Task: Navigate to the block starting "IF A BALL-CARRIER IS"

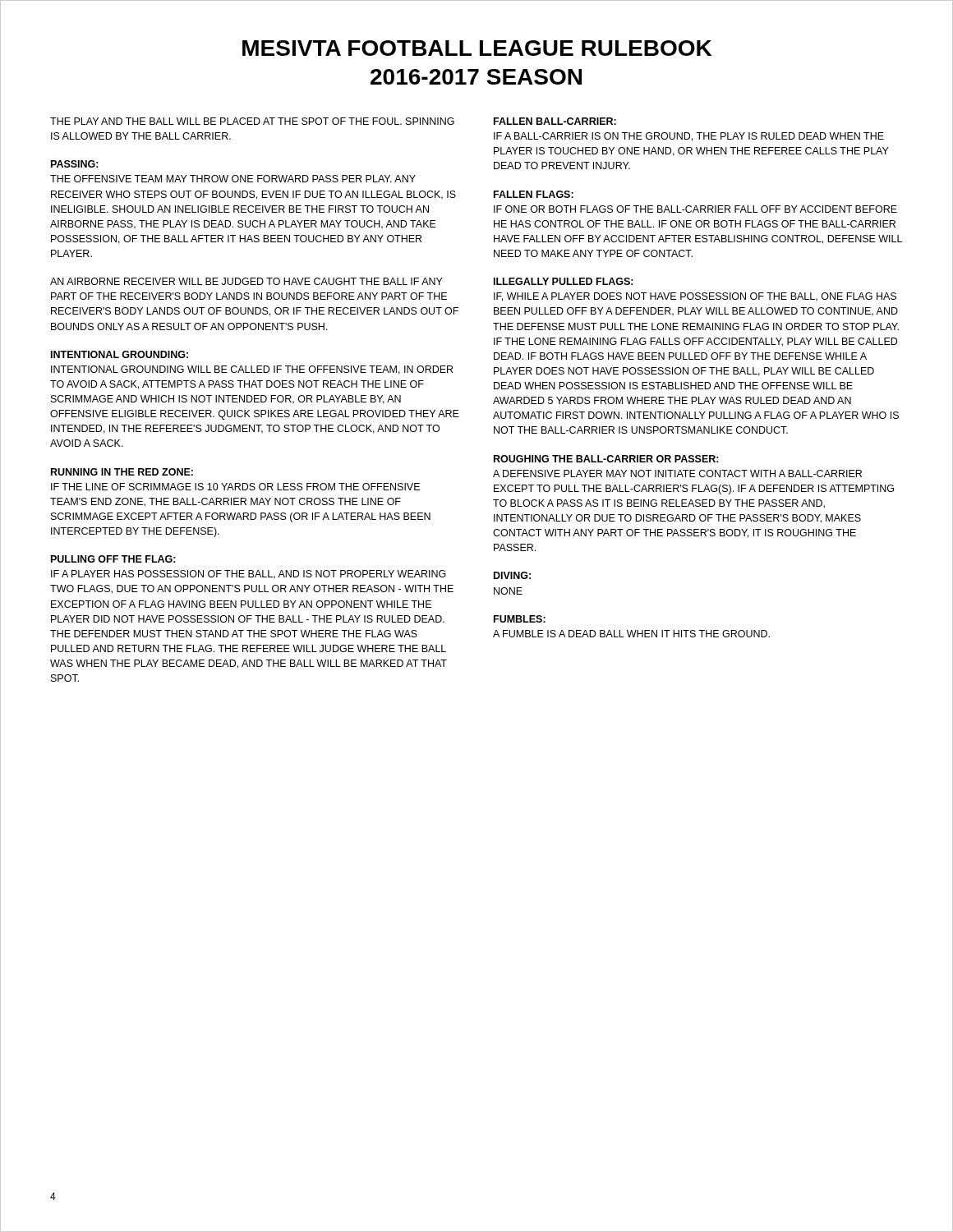Action: pos(691,151)
